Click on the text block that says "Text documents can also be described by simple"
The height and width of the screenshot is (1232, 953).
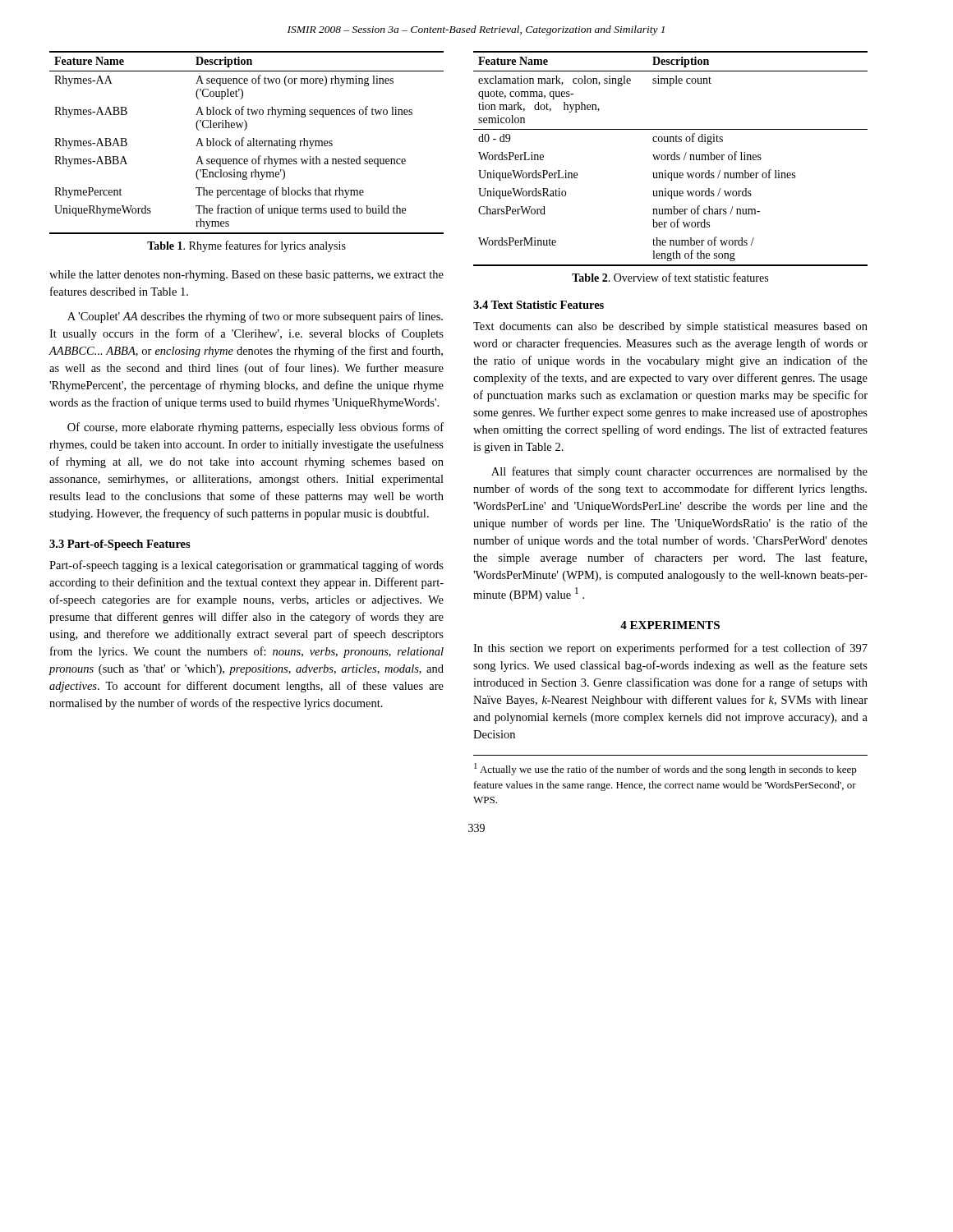pyautogui.click(x=670, y=386)
